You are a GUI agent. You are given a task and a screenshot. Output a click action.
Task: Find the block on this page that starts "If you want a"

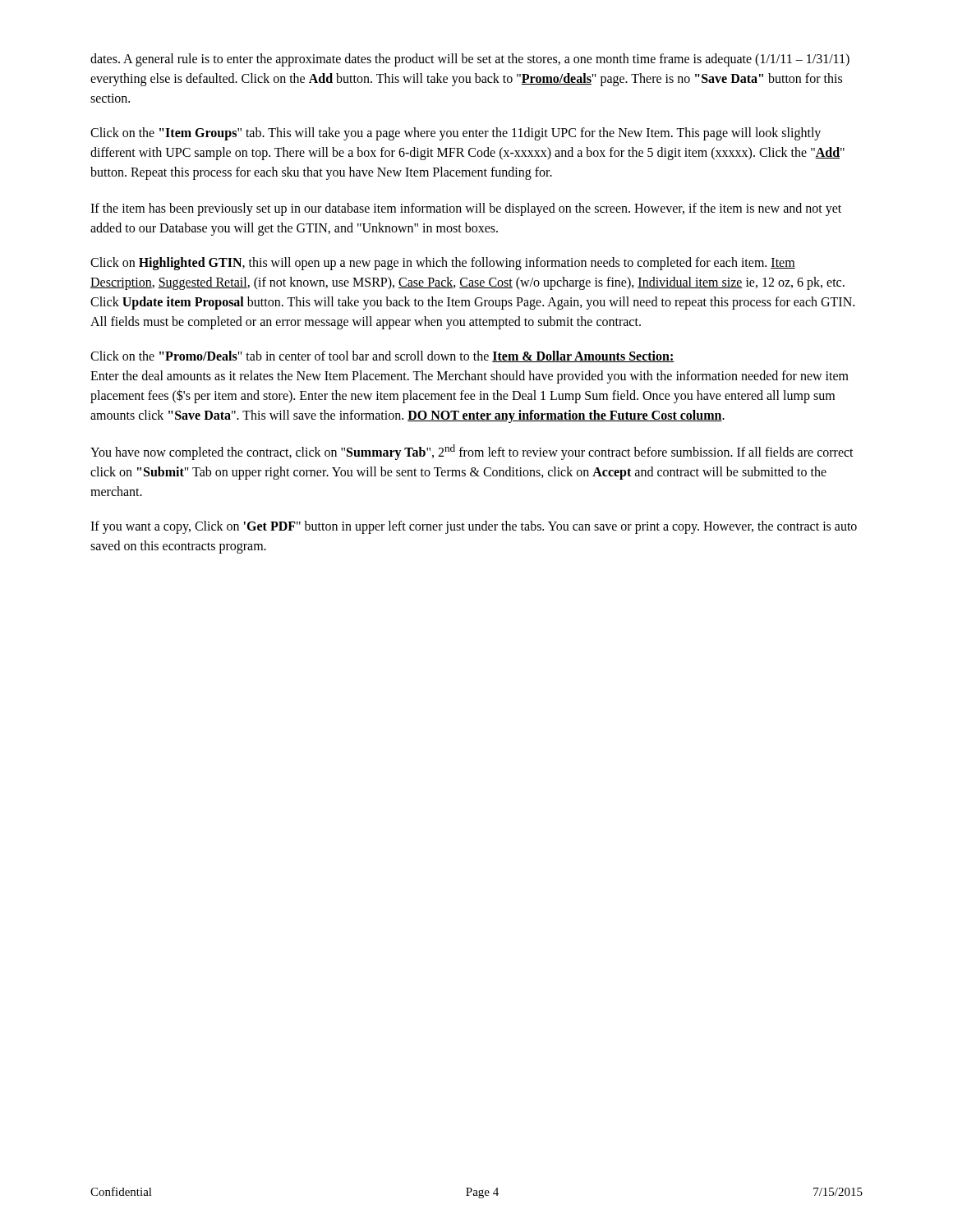click(x=476, y=537)
